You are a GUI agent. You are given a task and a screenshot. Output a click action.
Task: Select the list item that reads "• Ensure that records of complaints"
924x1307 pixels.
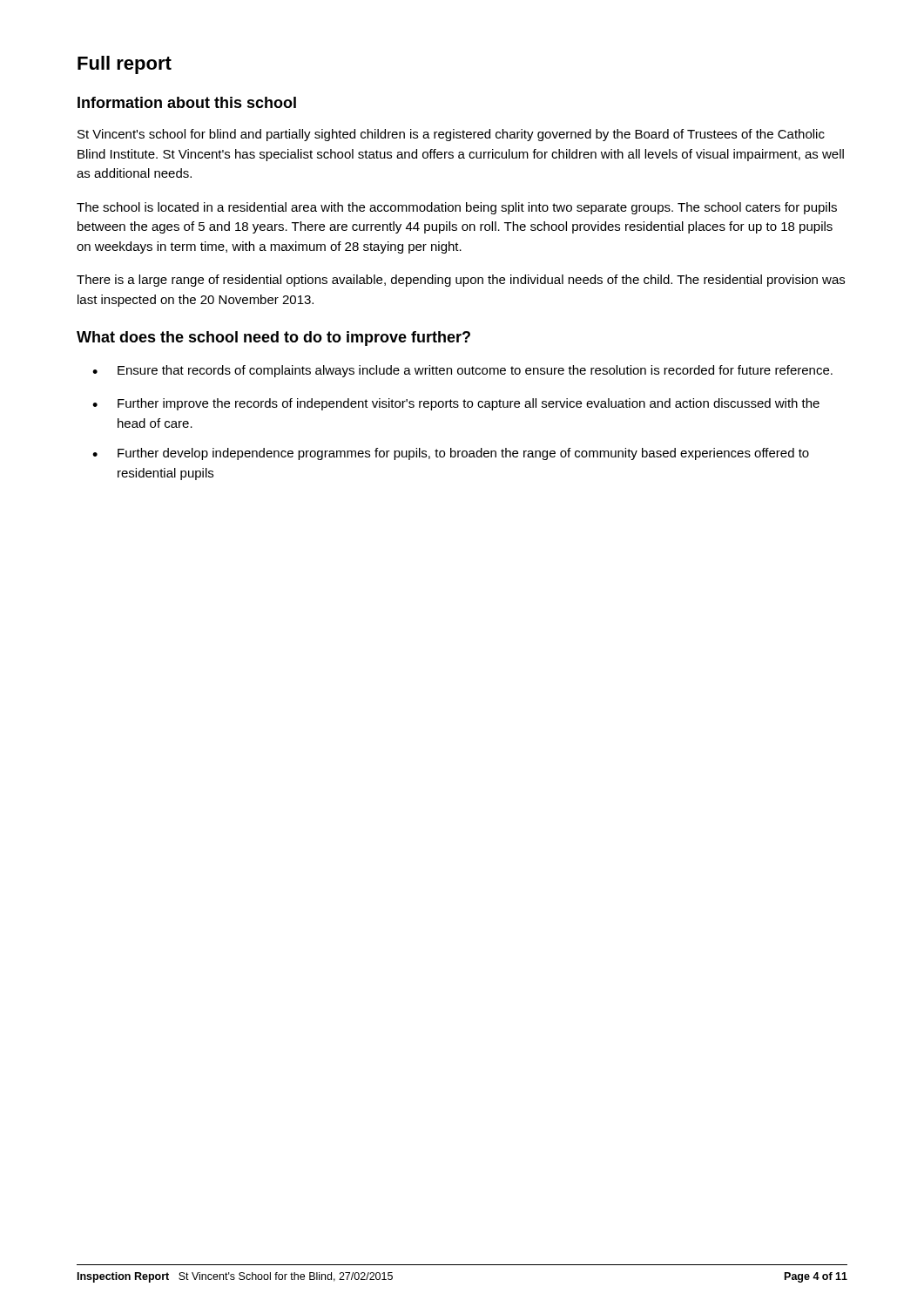(x=470, y=372)
